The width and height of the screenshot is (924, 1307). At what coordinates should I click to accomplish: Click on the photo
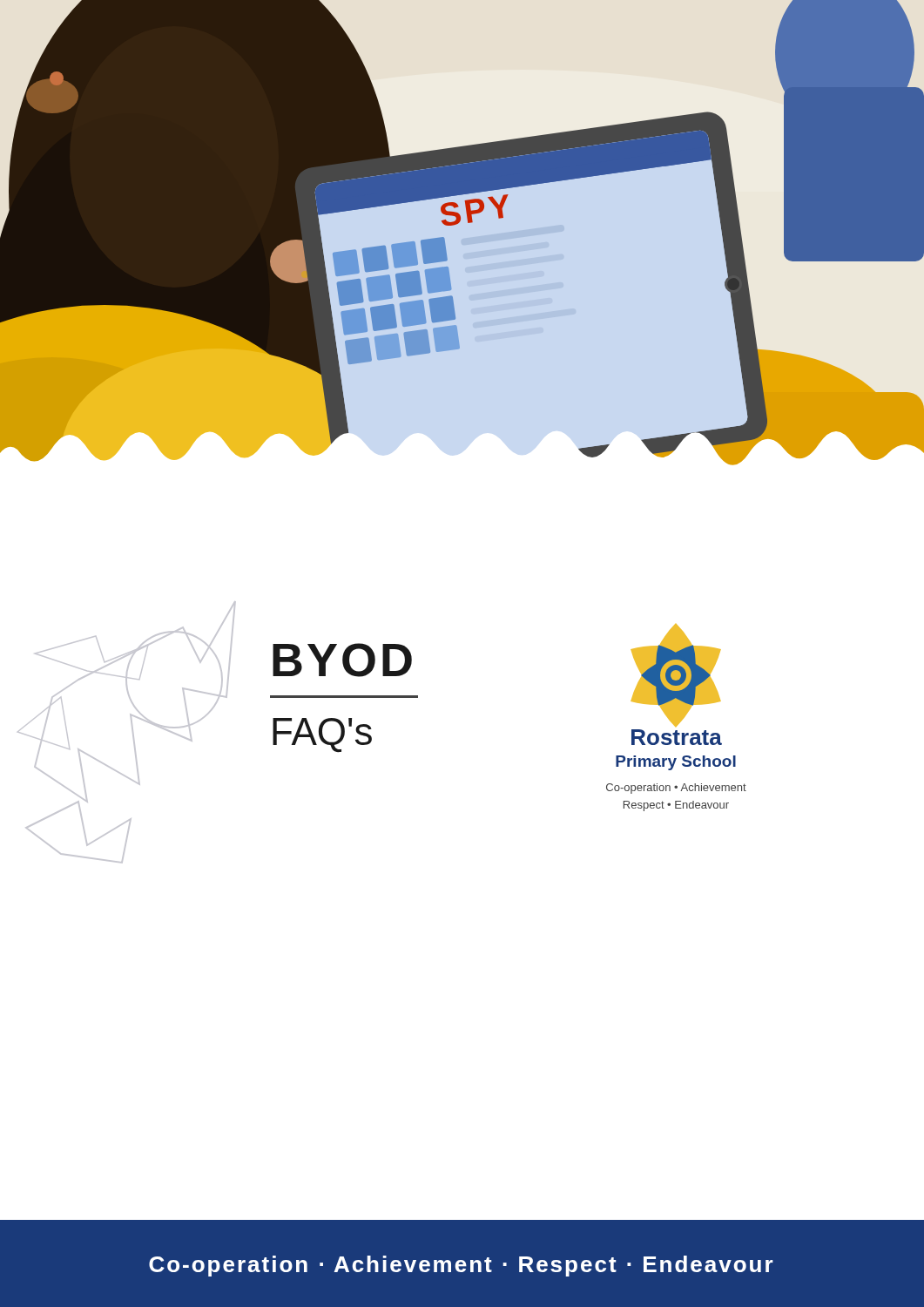click(462, 253)
